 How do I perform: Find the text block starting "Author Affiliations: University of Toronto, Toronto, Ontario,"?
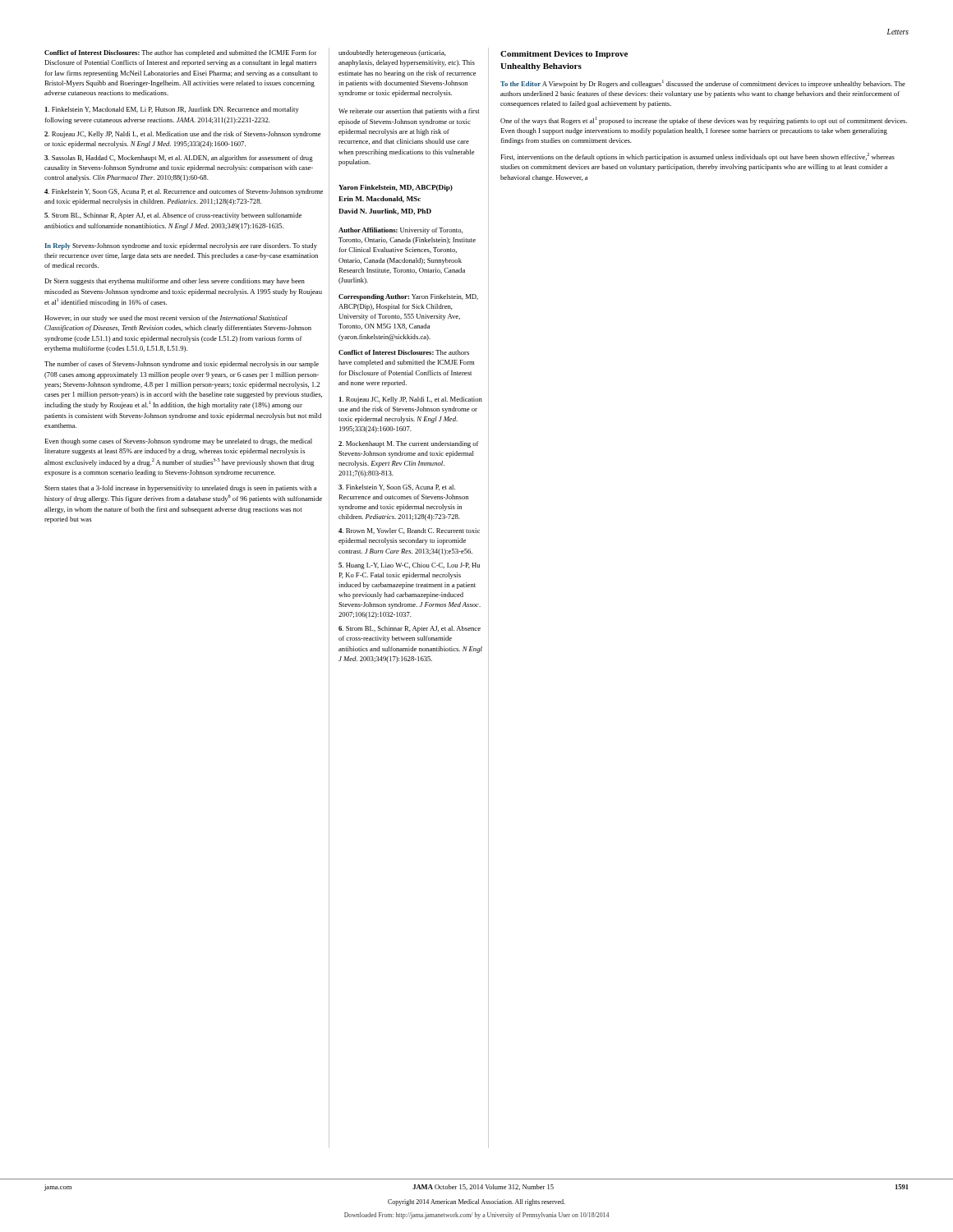pos(407,255)
